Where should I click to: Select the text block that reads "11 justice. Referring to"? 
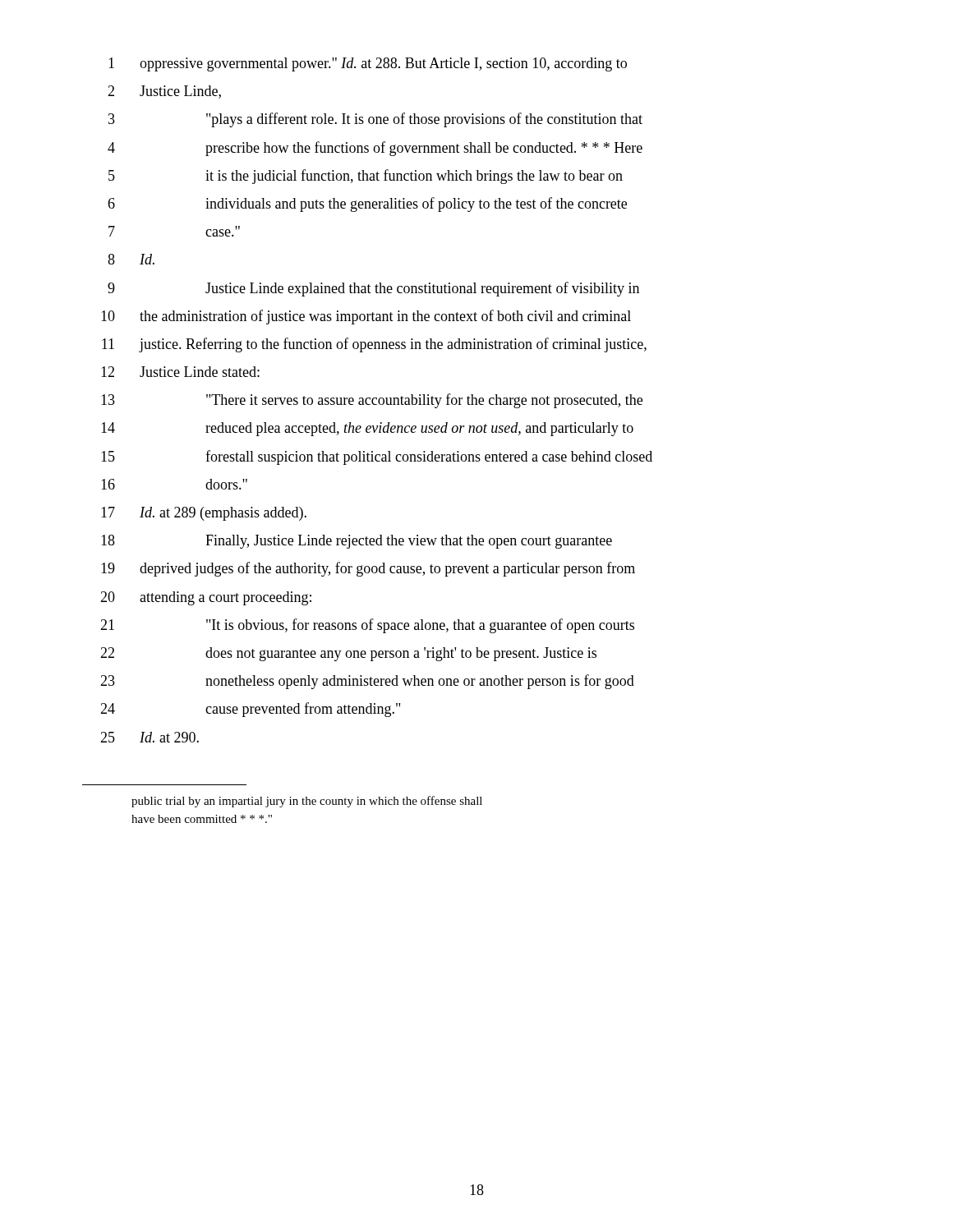coord(476,344)
